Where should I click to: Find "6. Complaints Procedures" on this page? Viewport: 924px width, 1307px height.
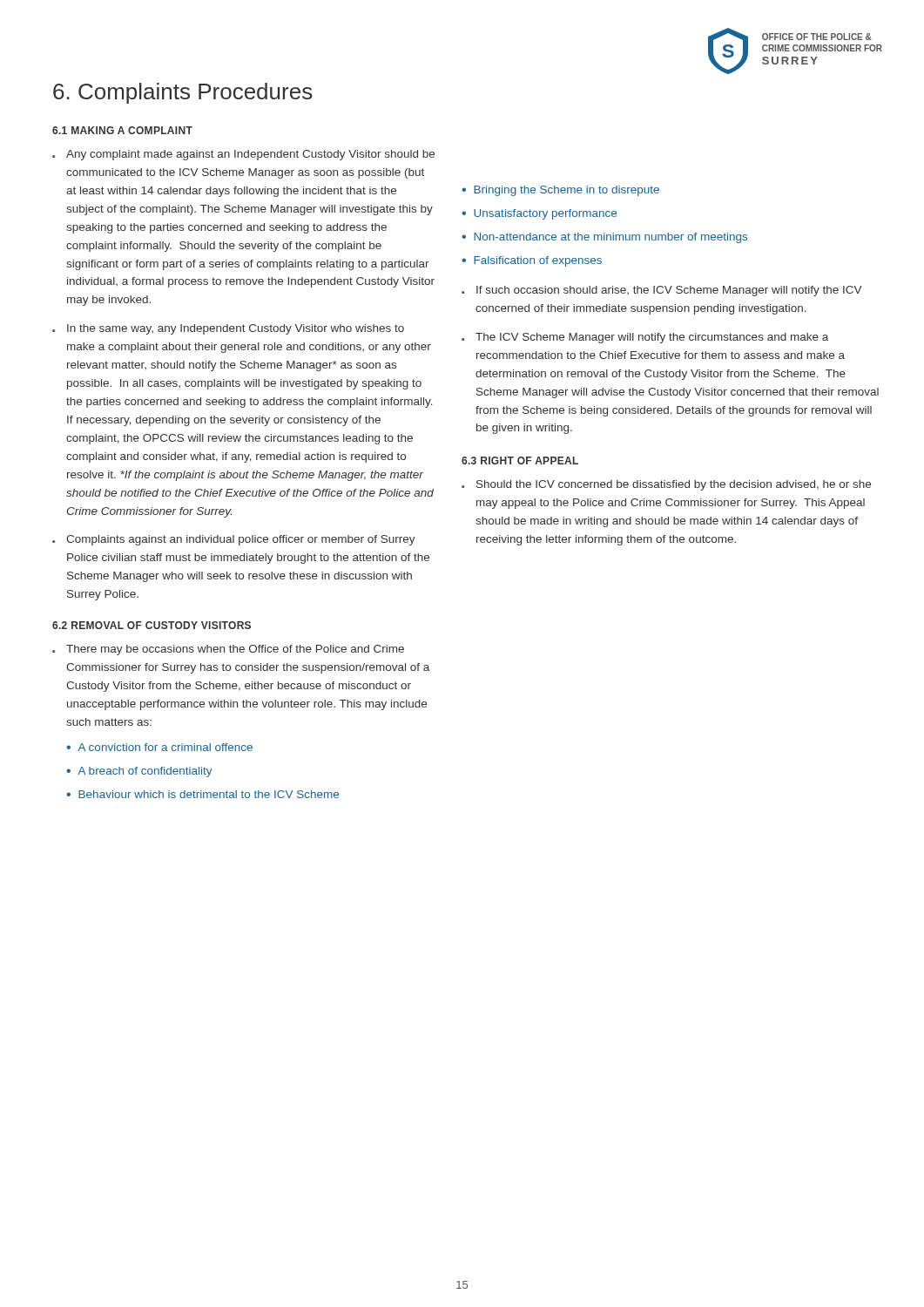coord(183,91)
